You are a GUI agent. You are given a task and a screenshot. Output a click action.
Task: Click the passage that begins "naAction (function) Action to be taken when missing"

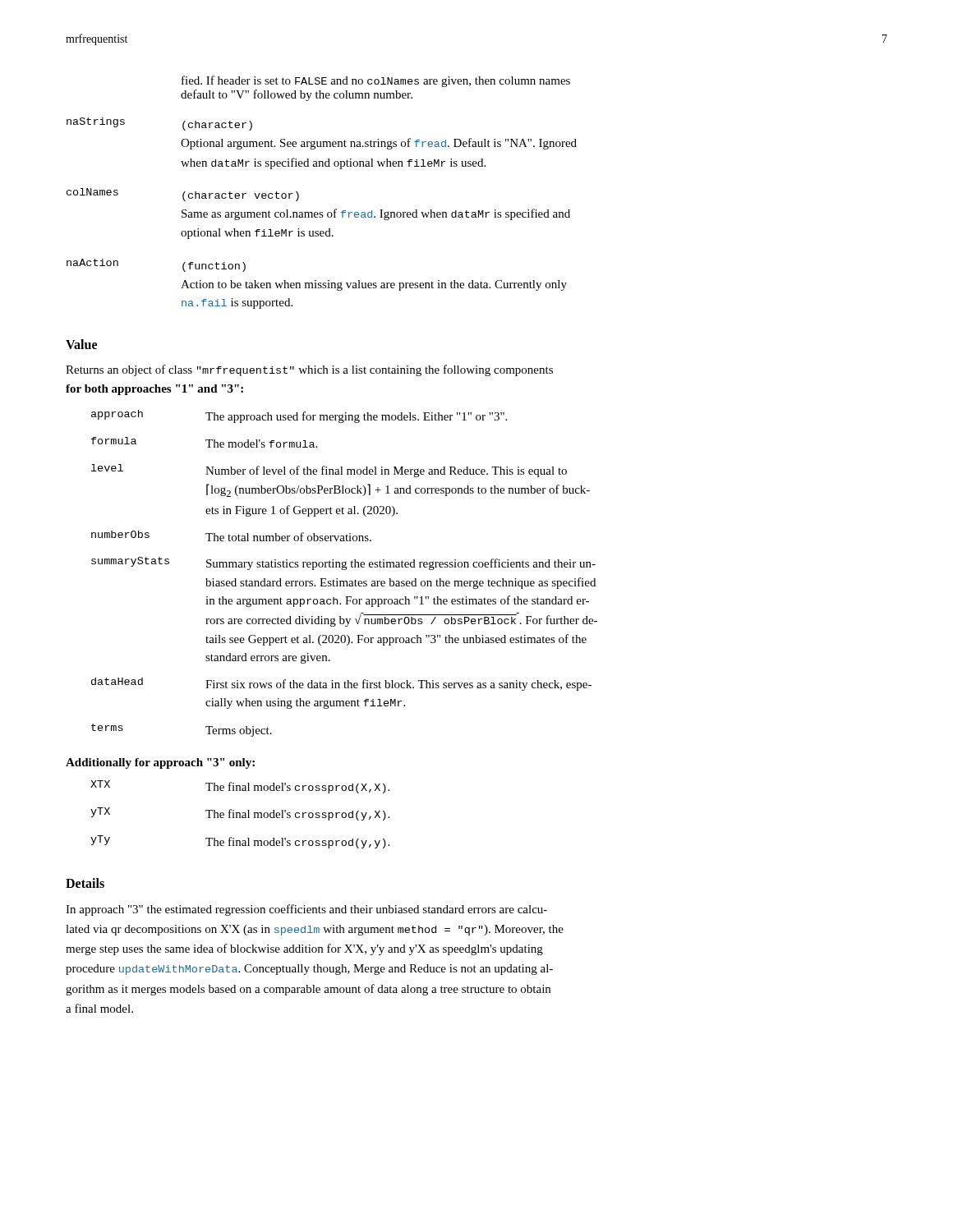(x=476, y=284)
